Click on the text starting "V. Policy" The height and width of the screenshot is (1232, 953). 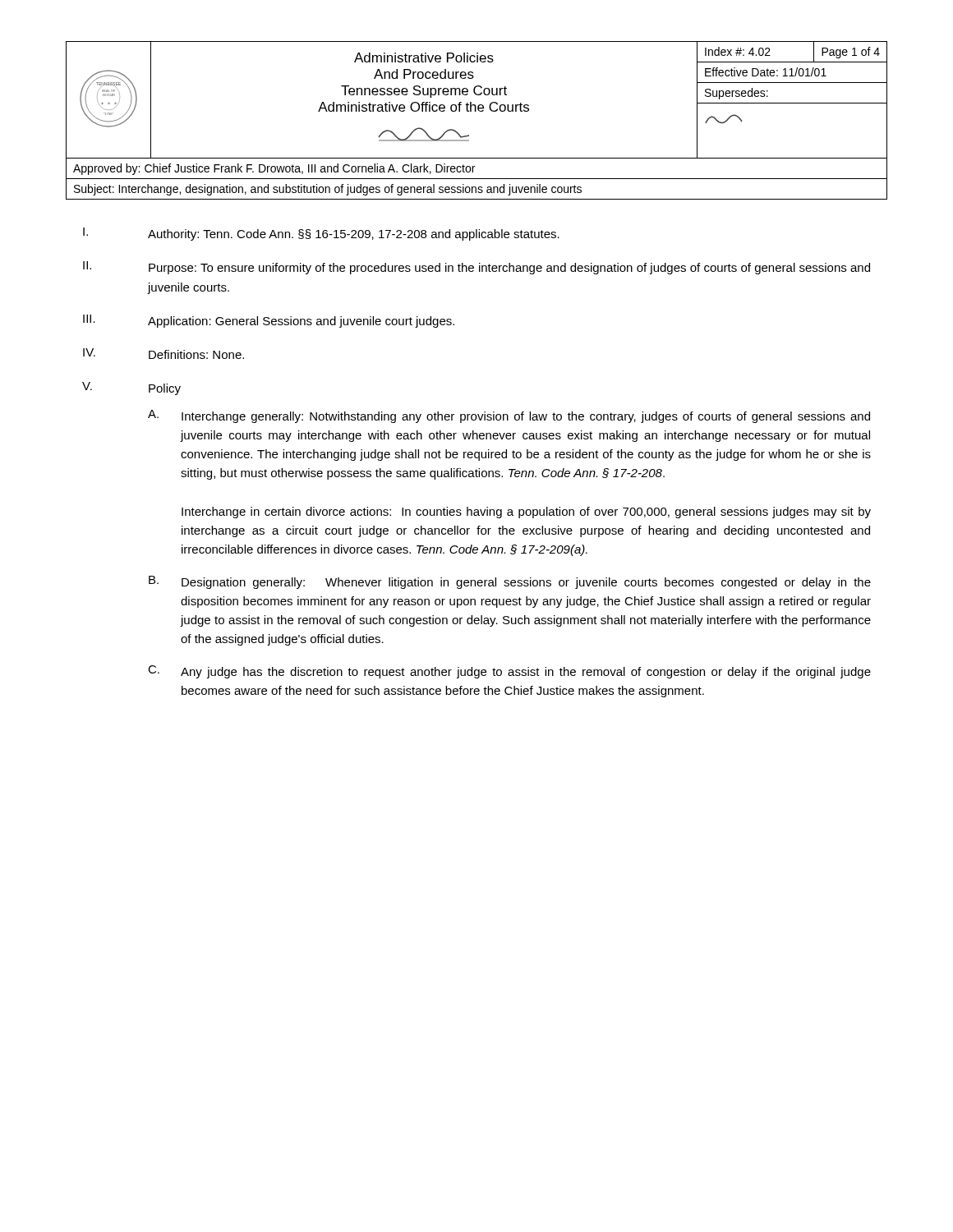click(x=87, y=388)
